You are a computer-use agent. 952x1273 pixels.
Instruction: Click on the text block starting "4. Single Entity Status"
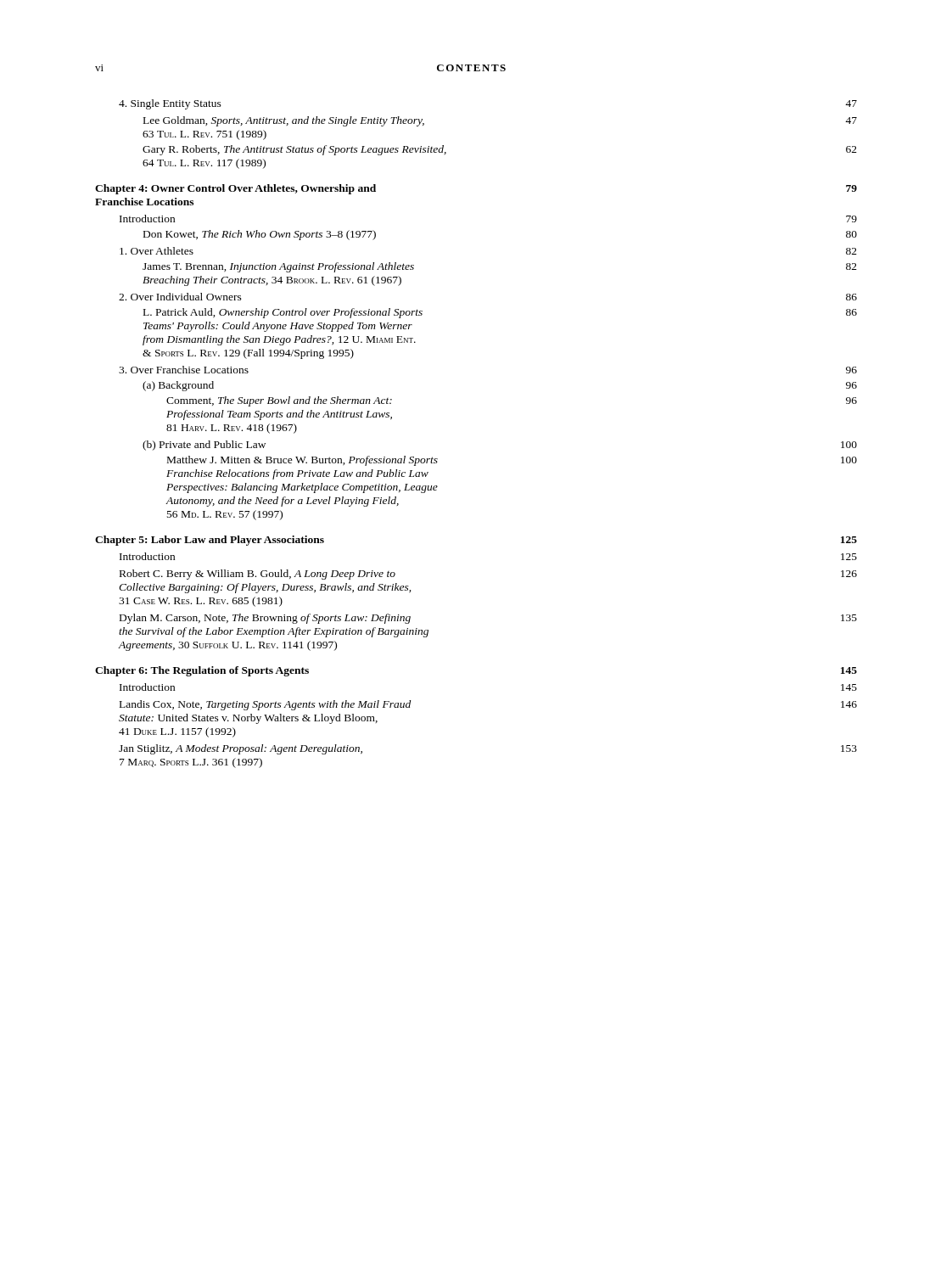coord(165,104)
